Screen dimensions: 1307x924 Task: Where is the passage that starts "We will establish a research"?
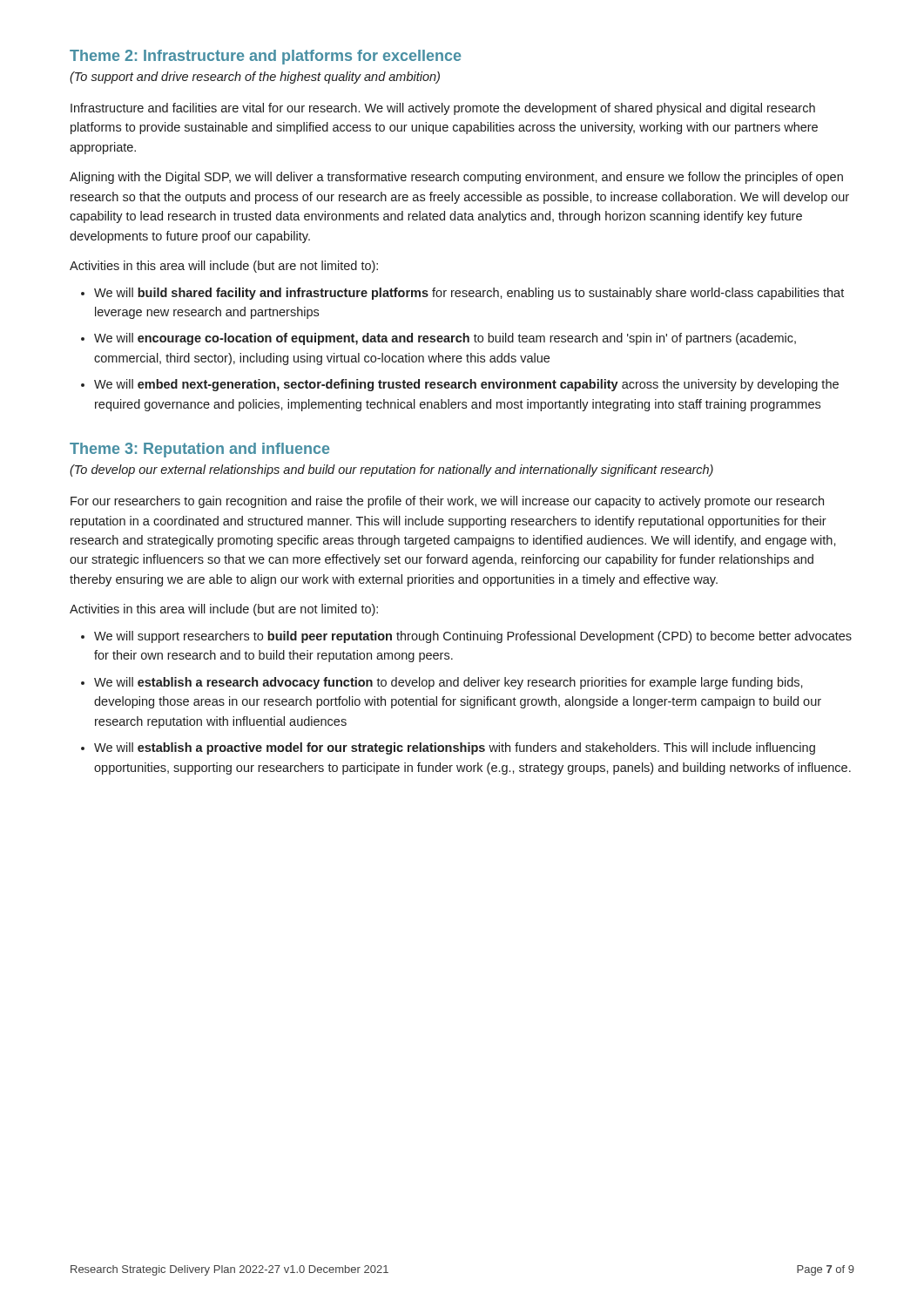458,702
